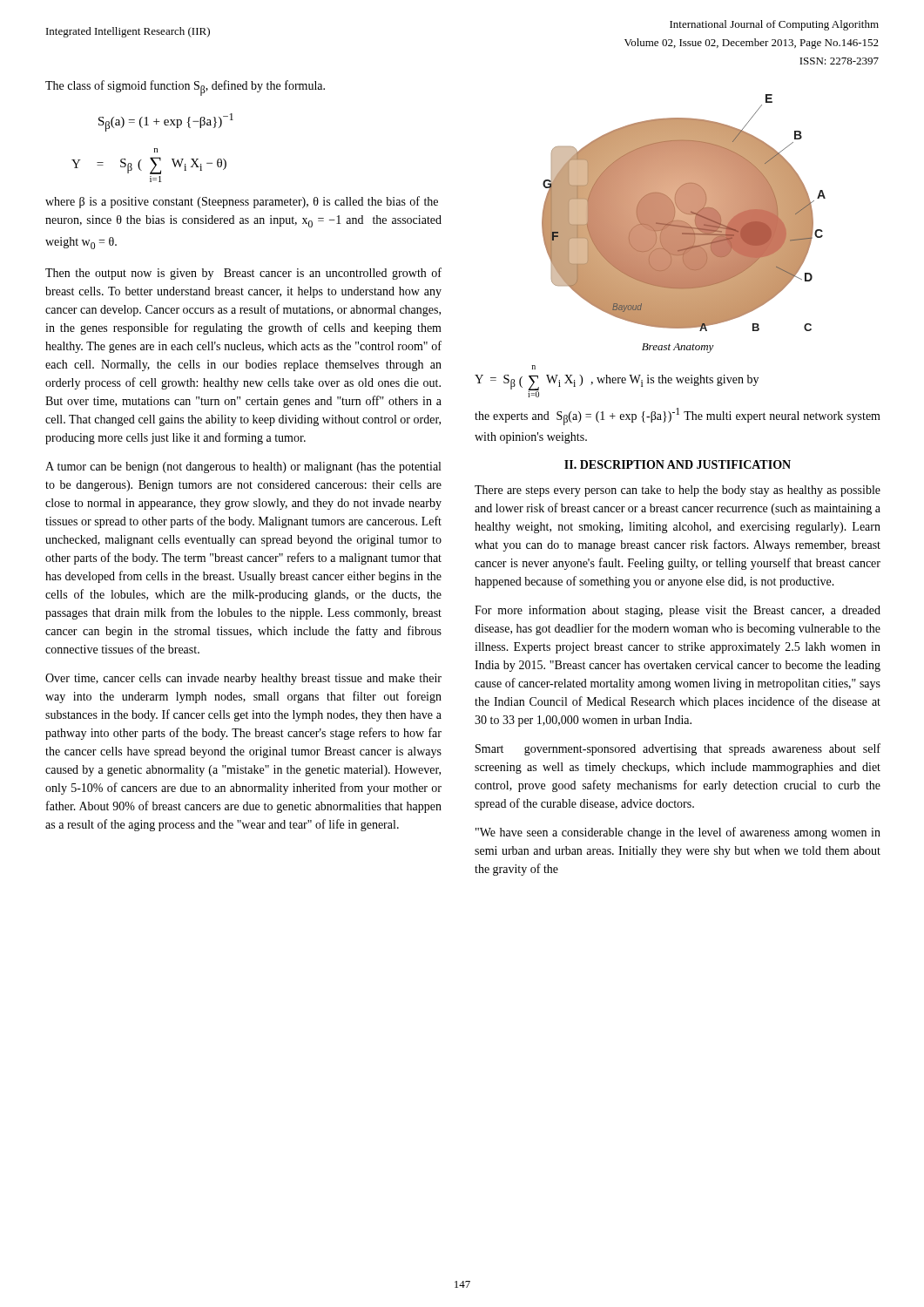Click the passage that begins "Over time, cancer cells"
This screenshot has height=1307, width=924.
coord(243,752)
